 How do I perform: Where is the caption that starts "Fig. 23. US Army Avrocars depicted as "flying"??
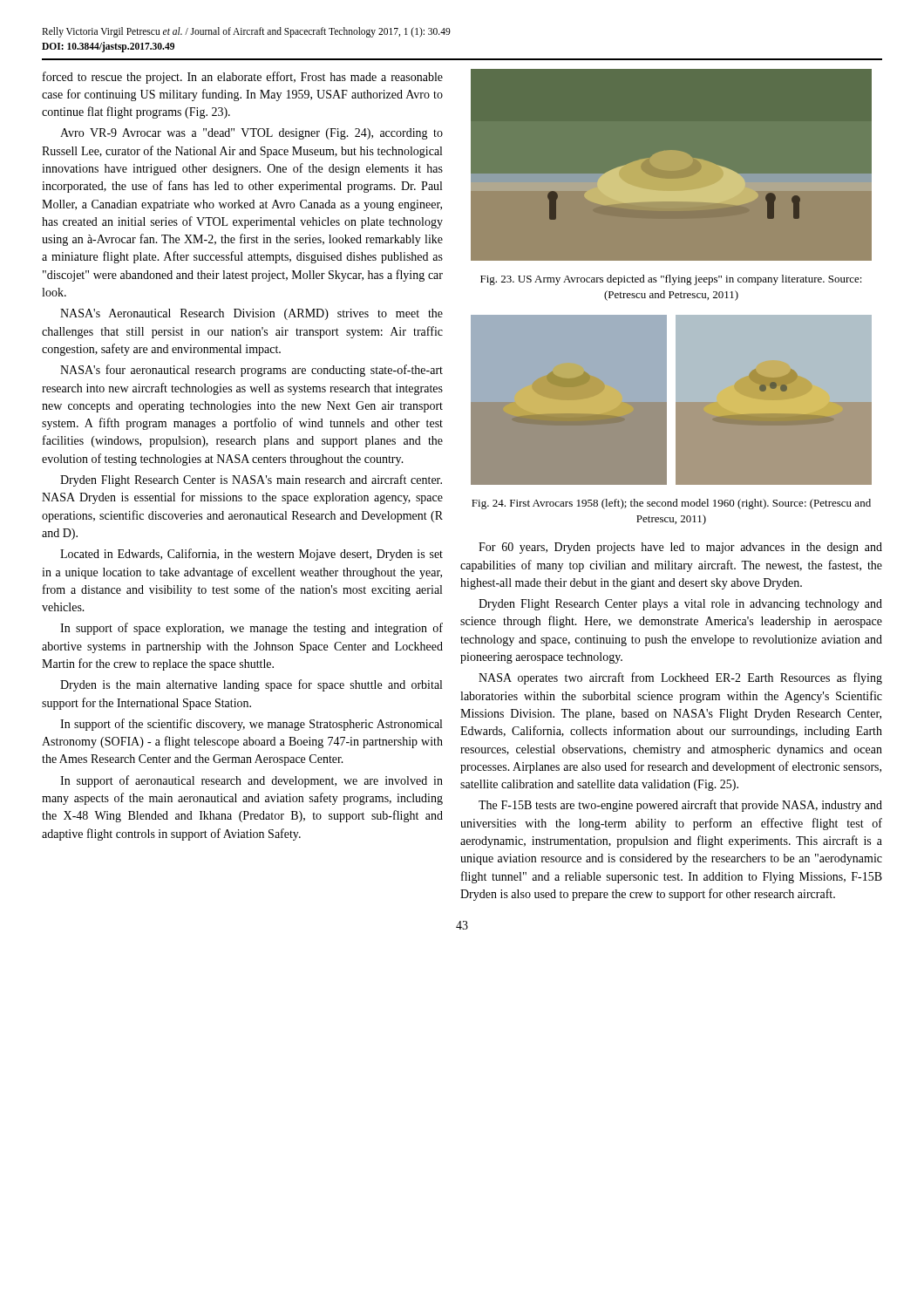tap(671, 286)
